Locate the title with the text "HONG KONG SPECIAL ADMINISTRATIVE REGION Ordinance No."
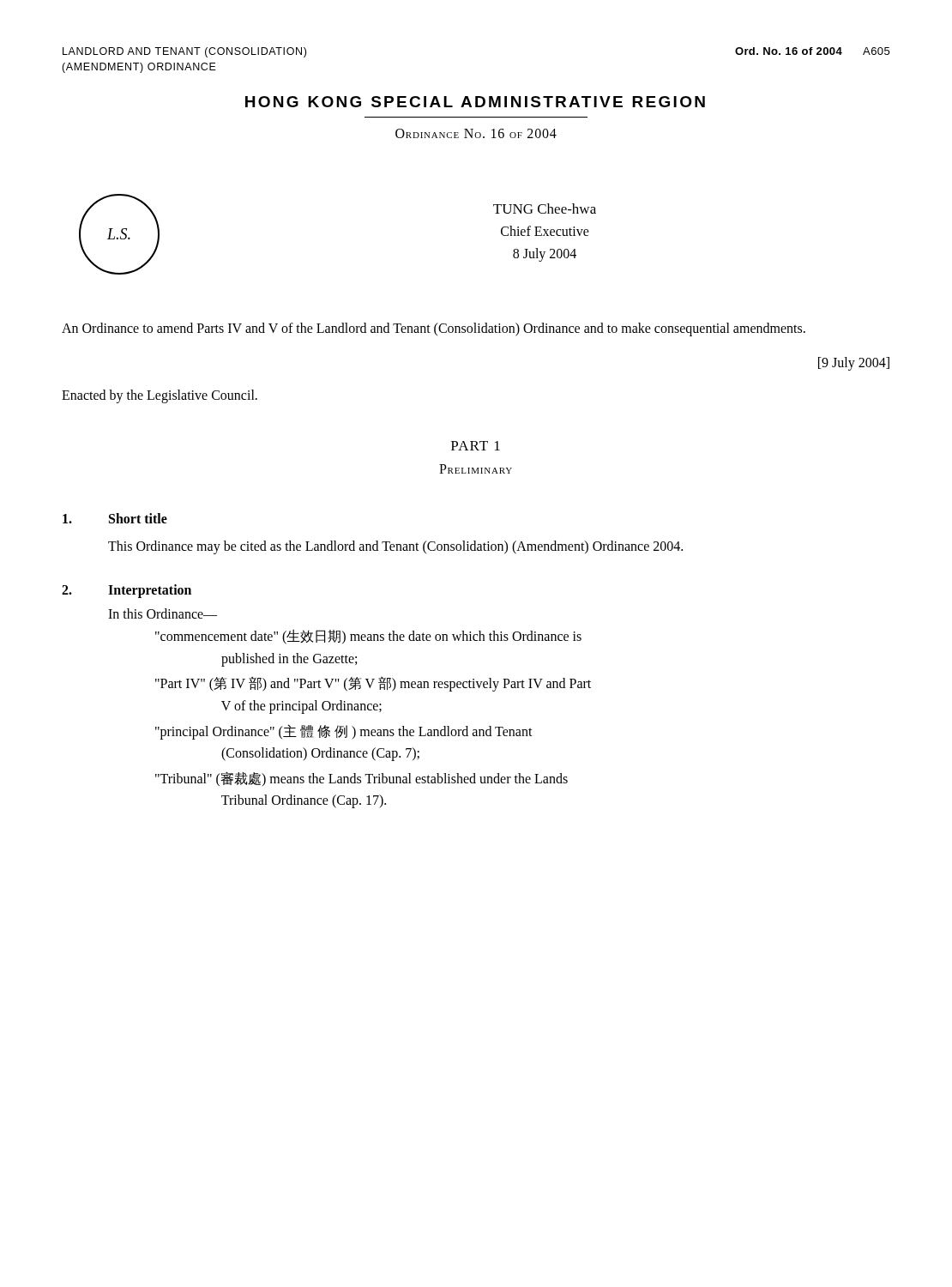Screen dimensions: 1287x952 tap(476, 117)
